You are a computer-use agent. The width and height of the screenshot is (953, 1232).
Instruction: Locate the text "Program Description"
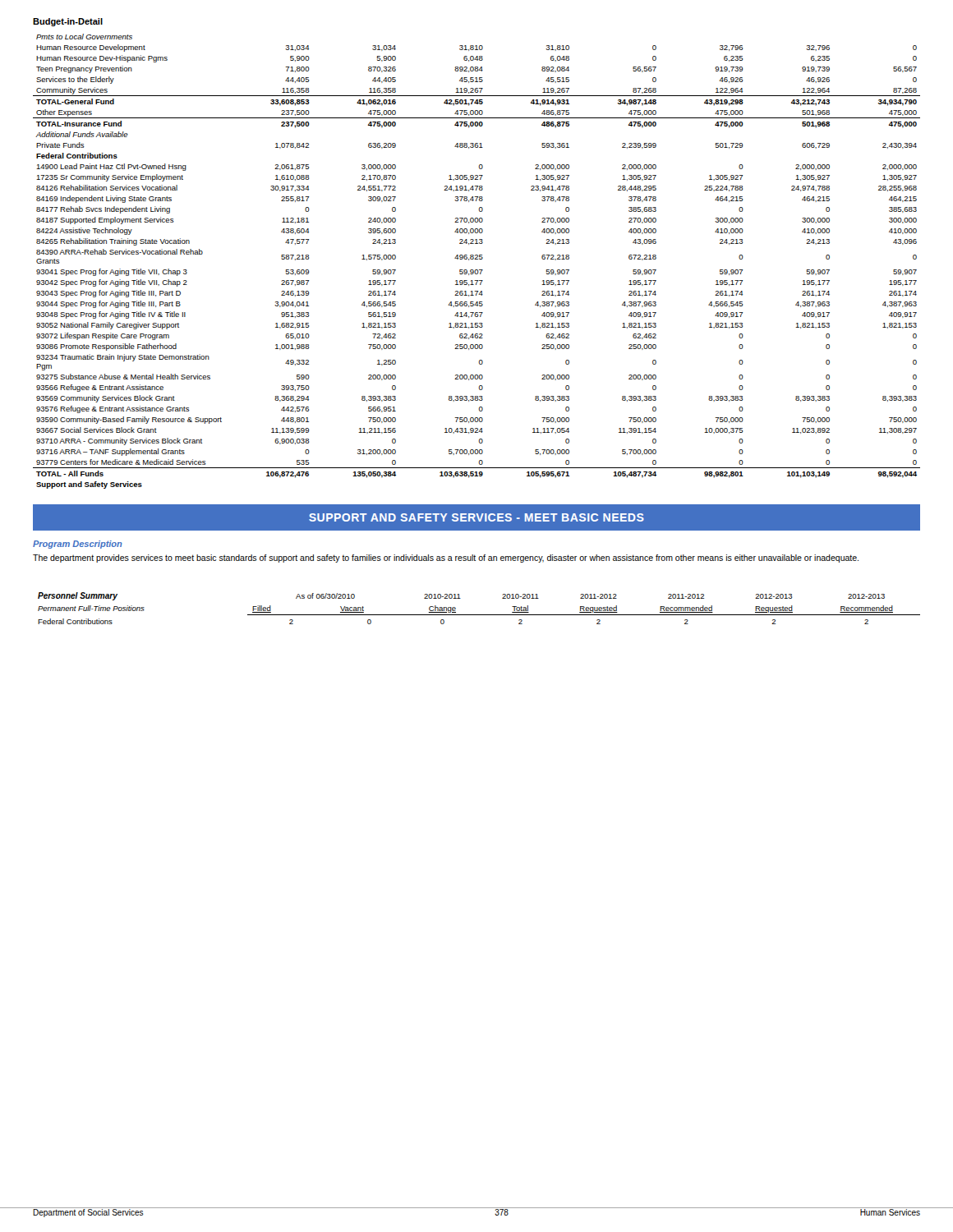pos(78,544)
